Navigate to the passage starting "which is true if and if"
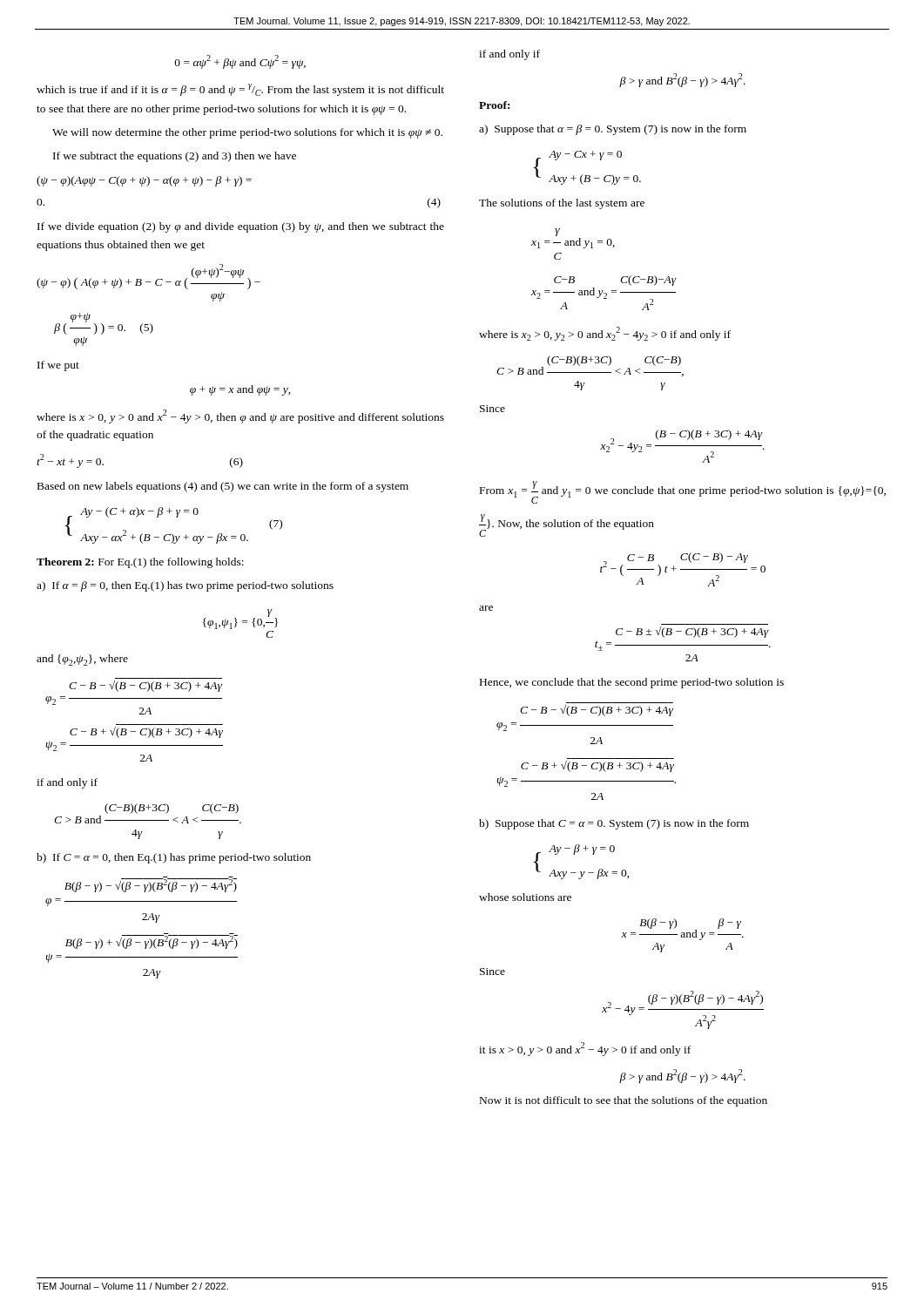 (240, 97)
